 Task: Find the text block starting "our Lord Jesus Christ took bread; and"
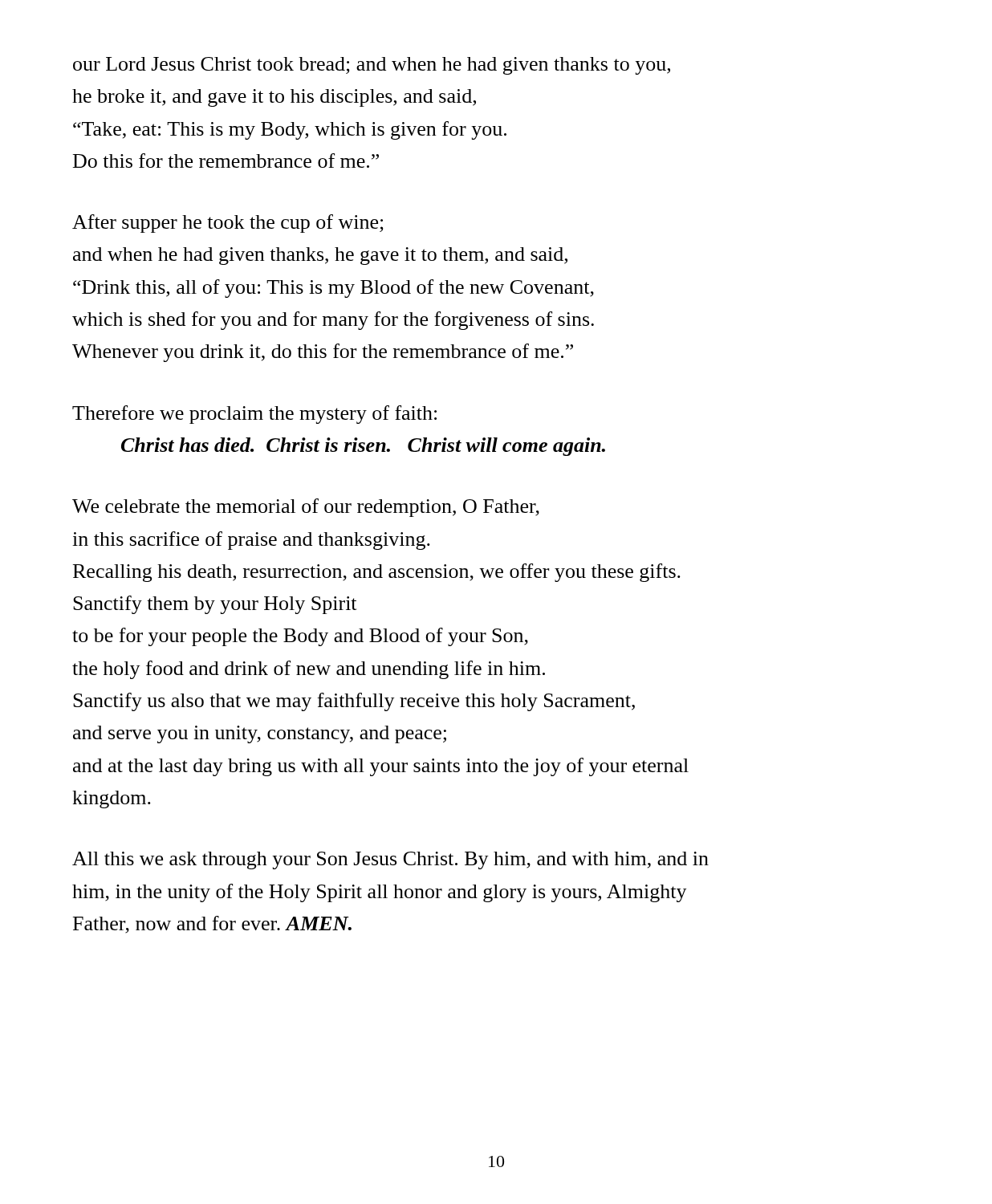[x=372, y=112]
